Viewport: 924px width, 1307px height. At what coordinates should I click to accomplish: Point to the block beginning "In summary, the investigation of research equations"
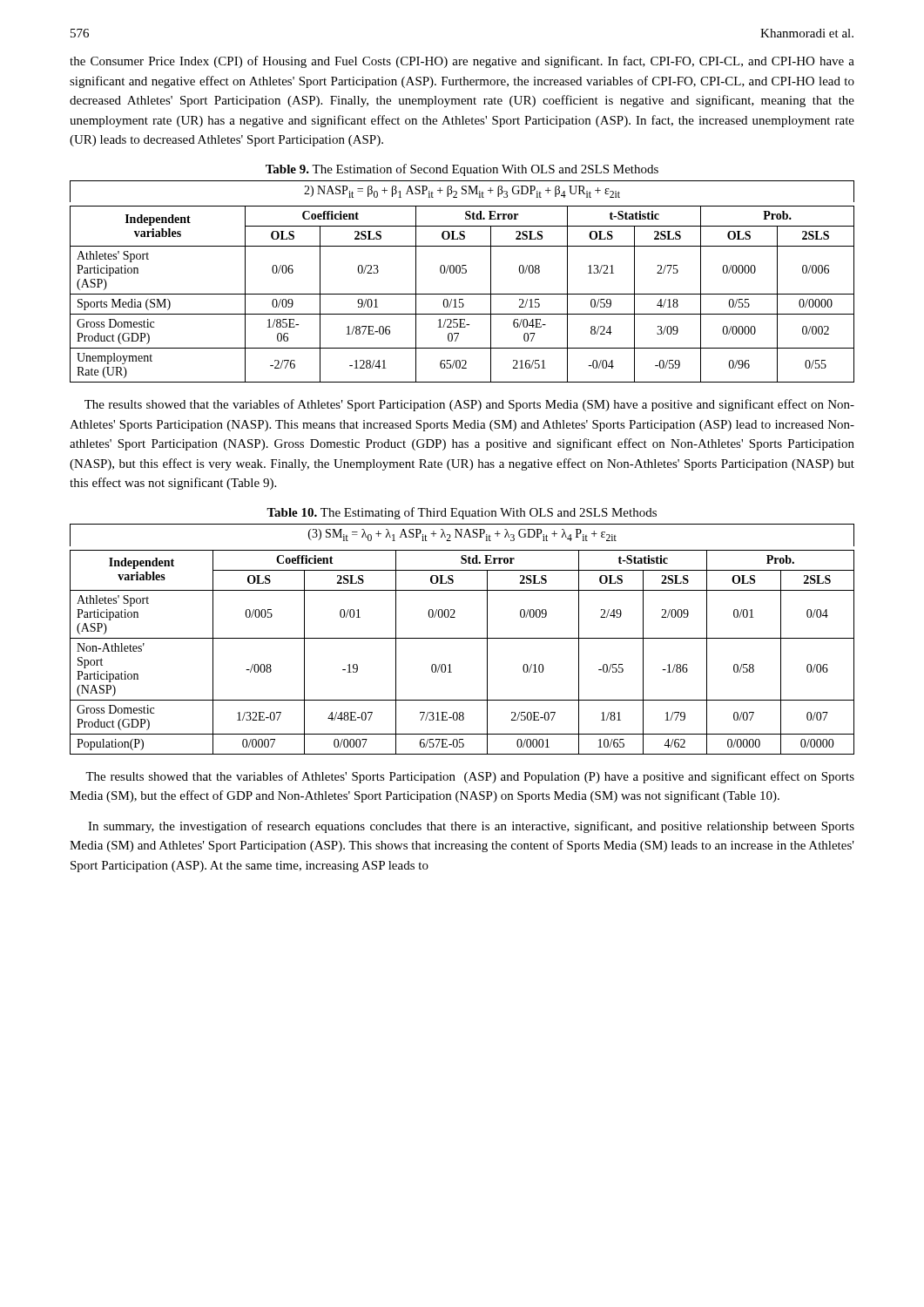pos(462,845)
